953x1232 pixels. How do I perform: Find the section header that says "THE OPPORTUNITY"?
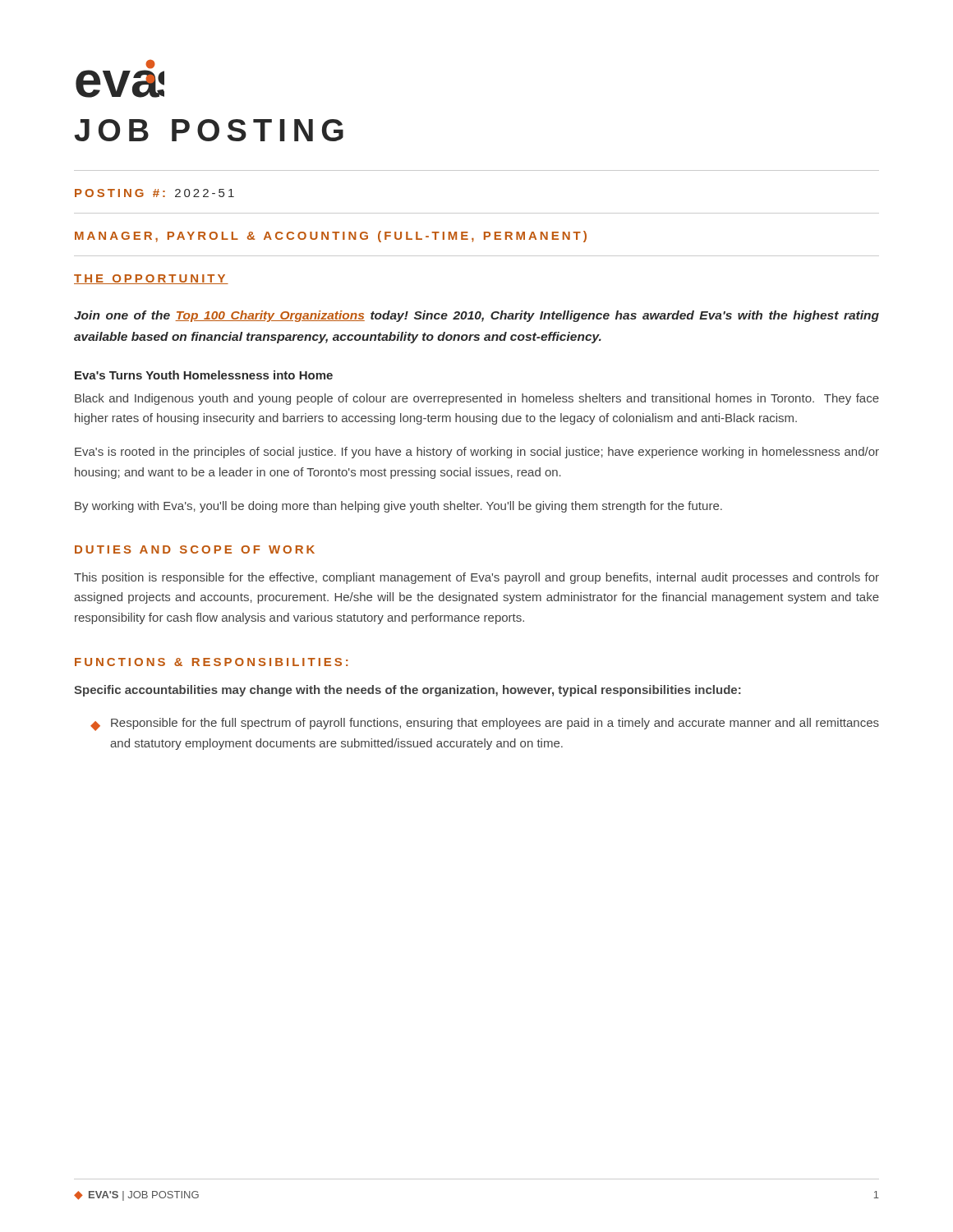click(151, 278)
